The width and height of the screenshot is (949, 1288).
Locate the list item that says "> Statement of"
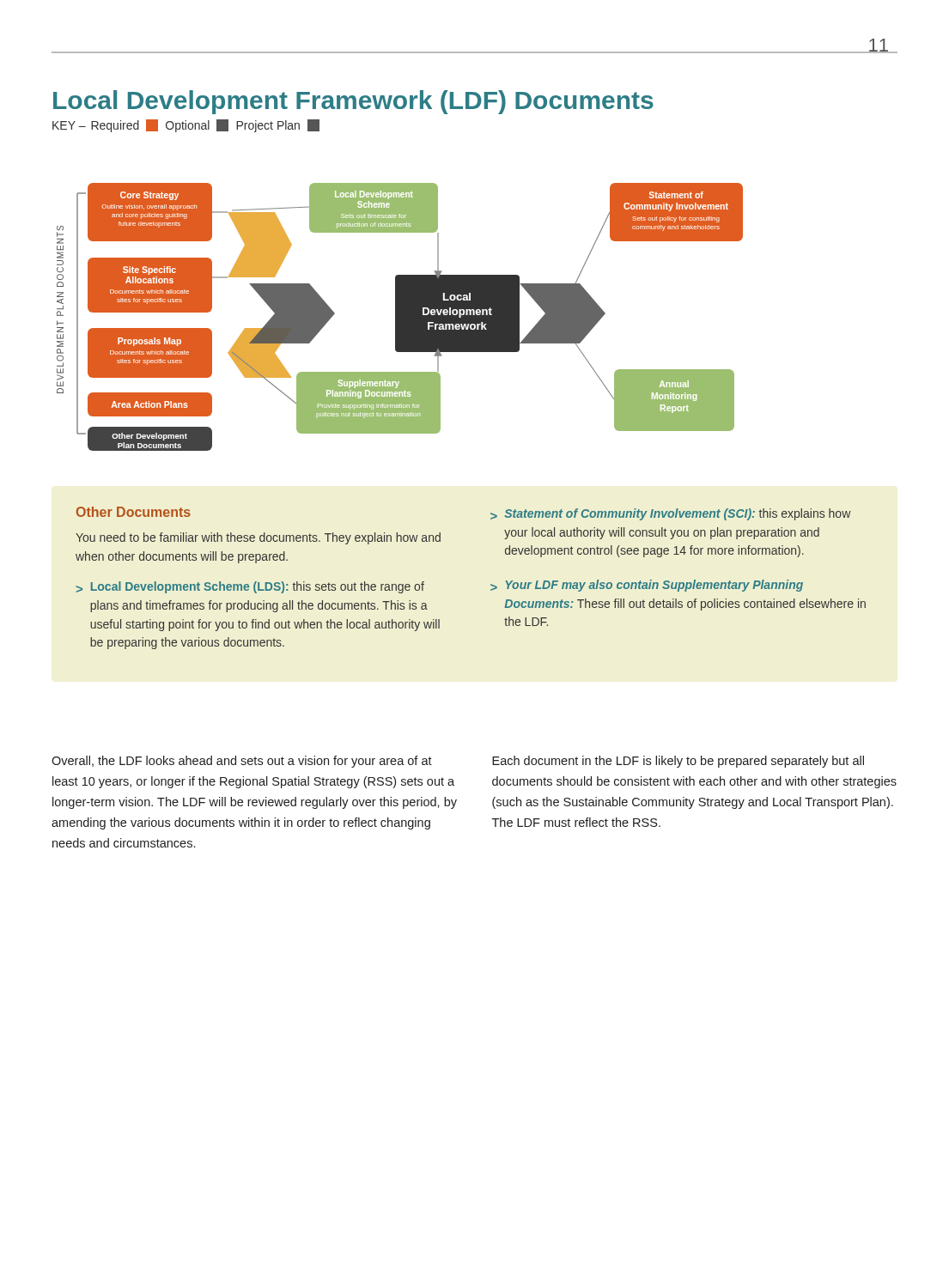(x=680, y=533)
